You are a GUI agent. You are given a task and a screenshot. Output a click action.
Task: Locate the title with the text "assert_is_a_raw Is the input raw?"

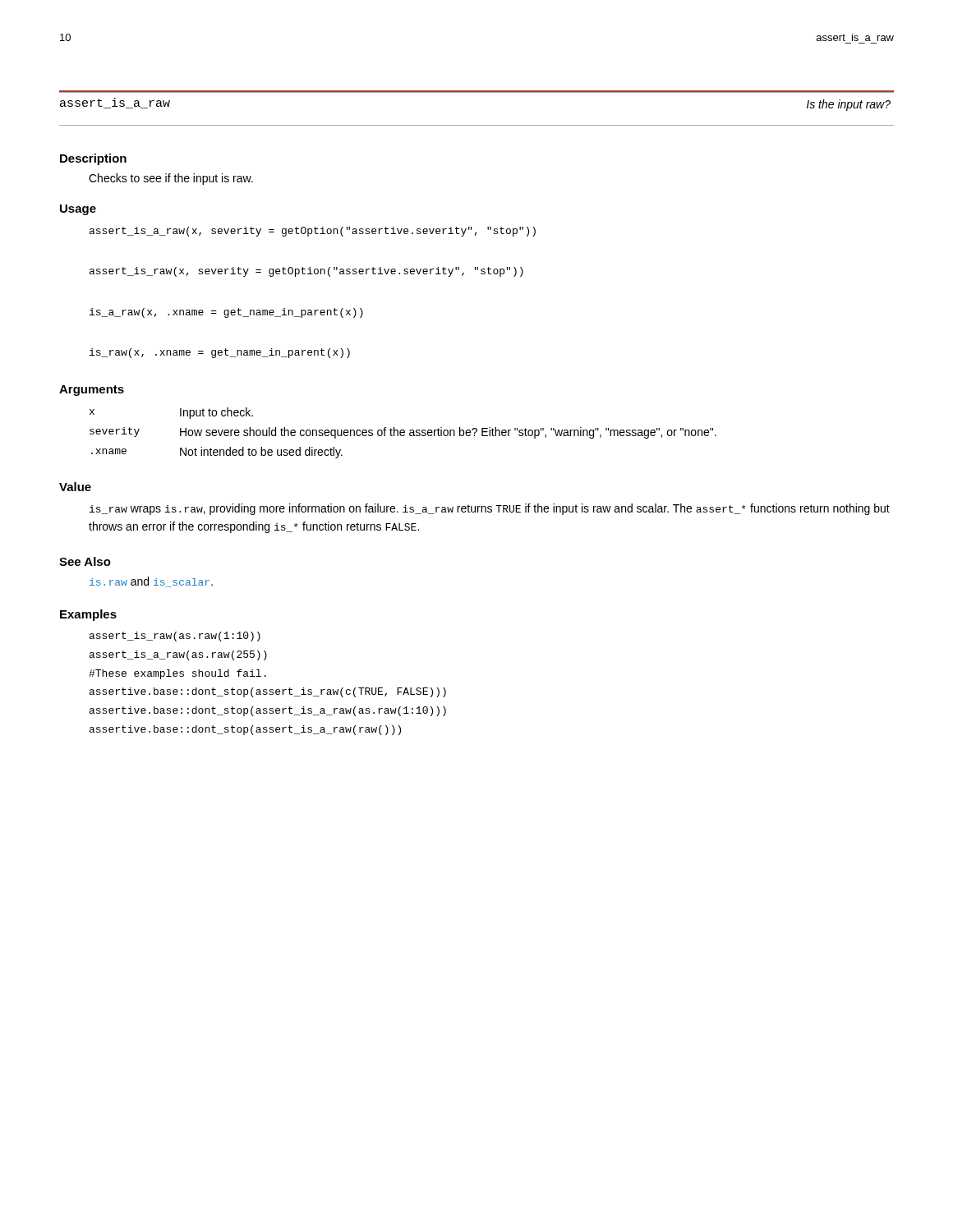click(x=115, y=104)
